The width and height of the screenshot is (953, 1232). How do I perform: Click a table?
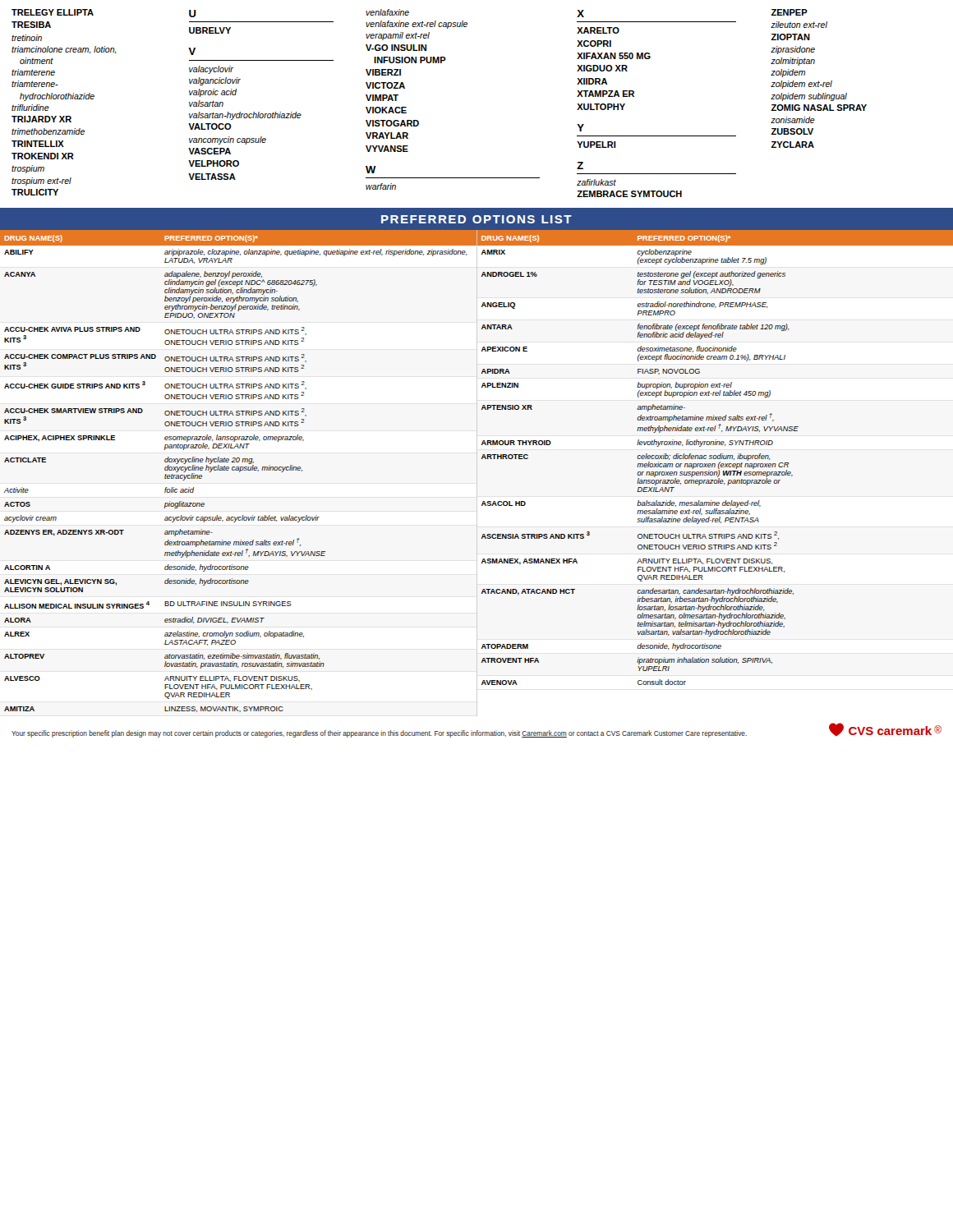coord(476,473)
